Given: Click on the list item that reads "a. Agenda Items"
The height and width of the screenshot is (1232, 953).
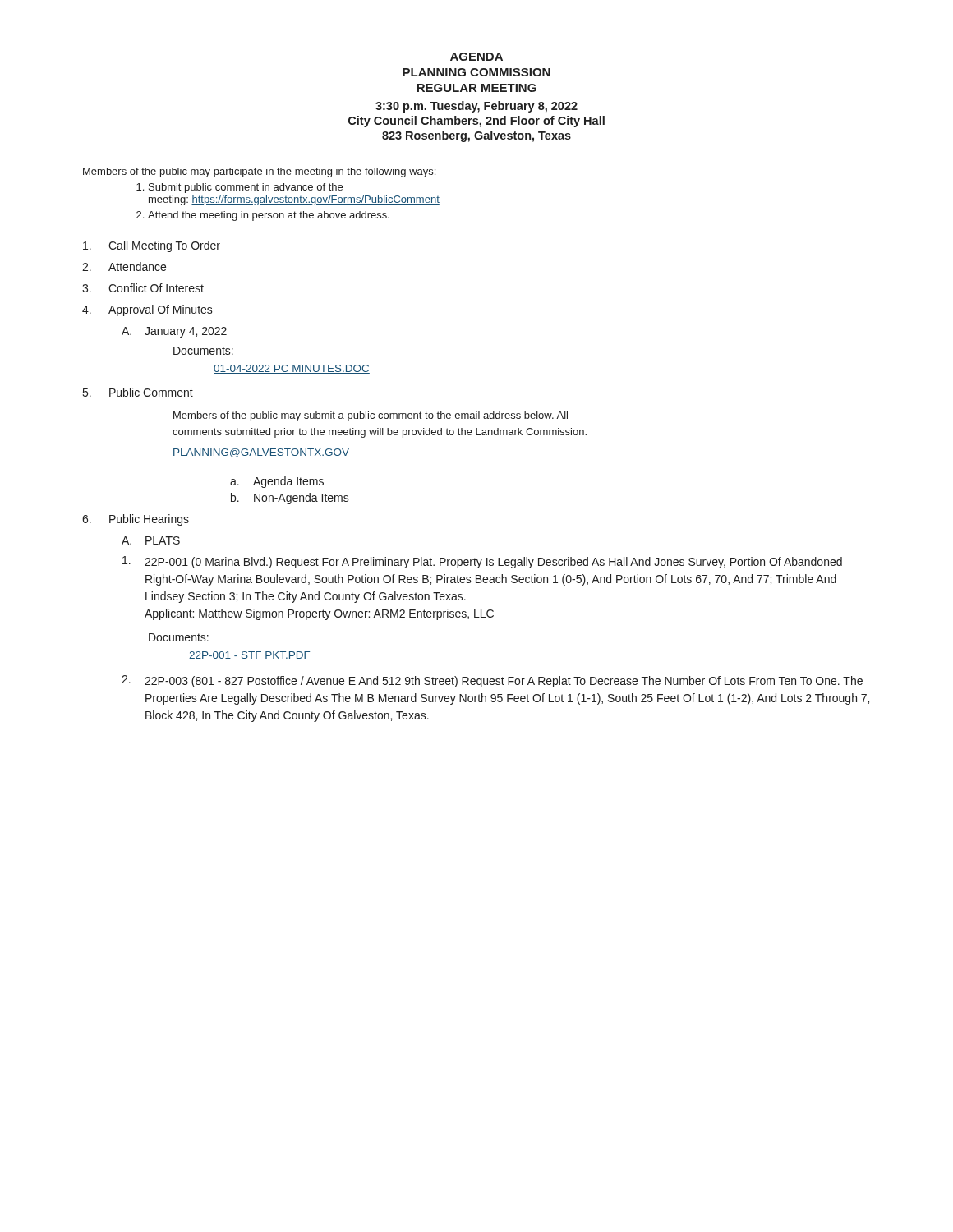Looking at the screenshot, I should coord(277,481).
